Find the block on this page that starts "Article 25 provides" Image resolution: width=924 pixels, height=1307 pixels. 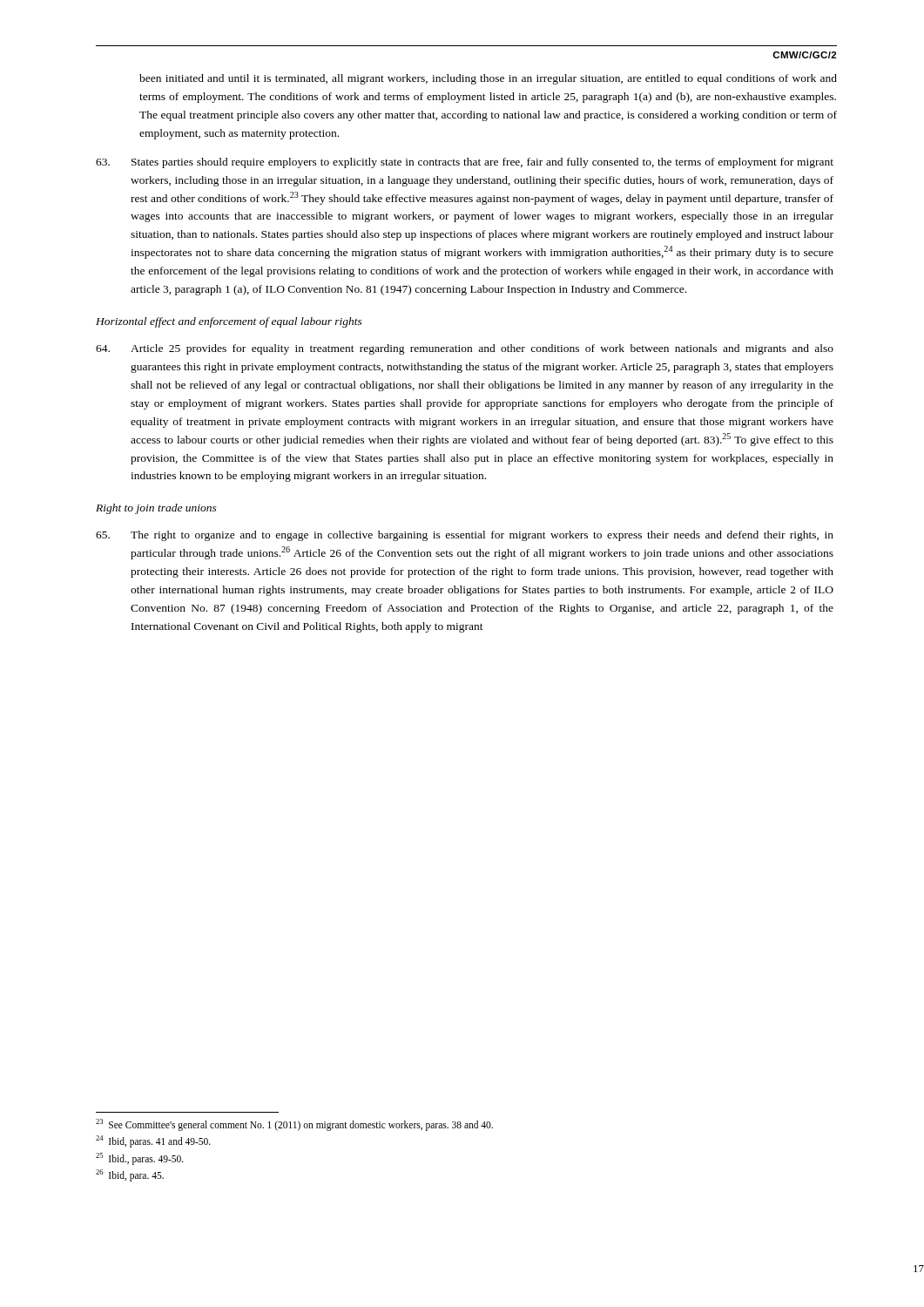(465, 413)
